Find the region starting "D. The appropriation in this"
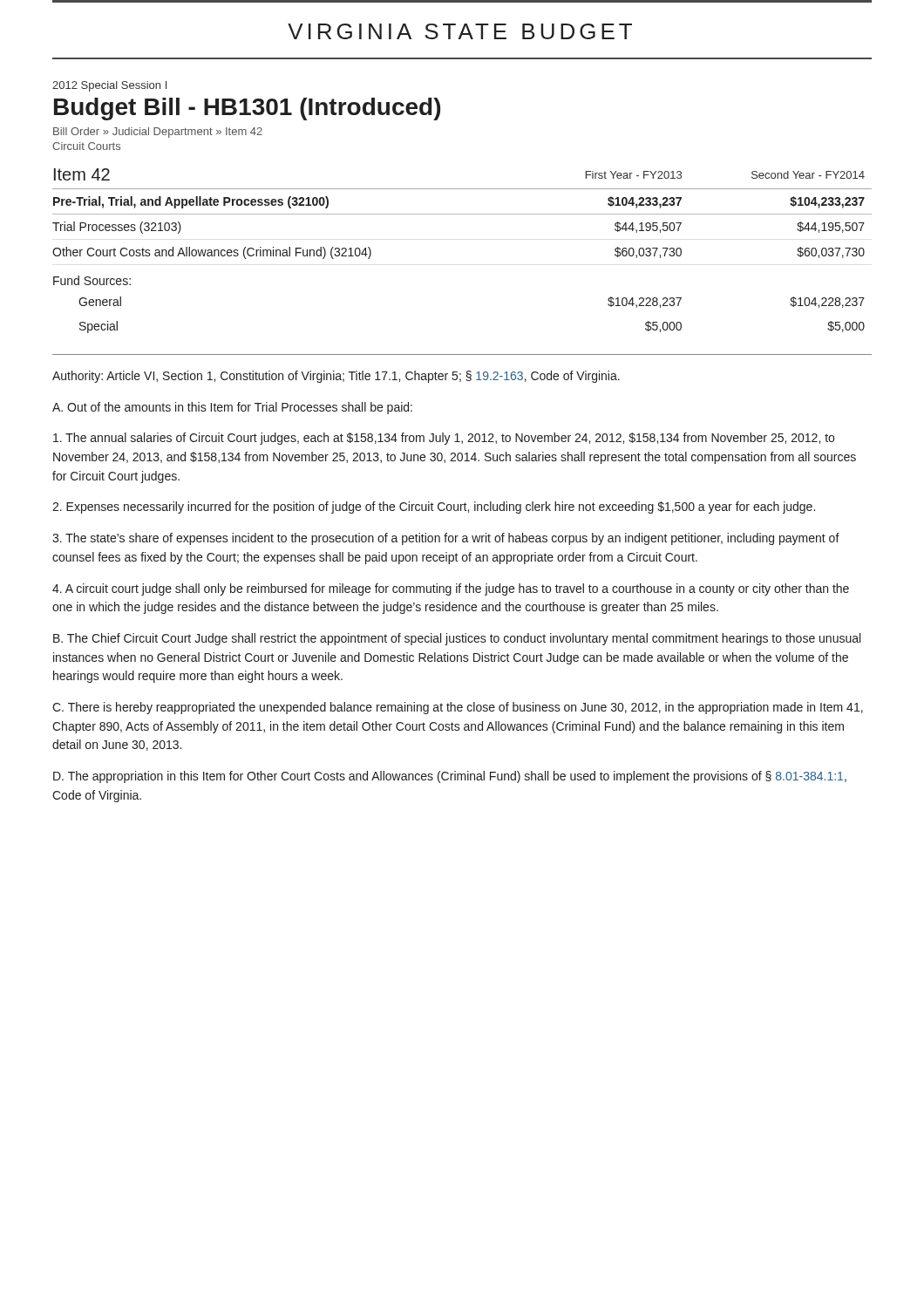The image size is (924, 1308). click(450, 786)
